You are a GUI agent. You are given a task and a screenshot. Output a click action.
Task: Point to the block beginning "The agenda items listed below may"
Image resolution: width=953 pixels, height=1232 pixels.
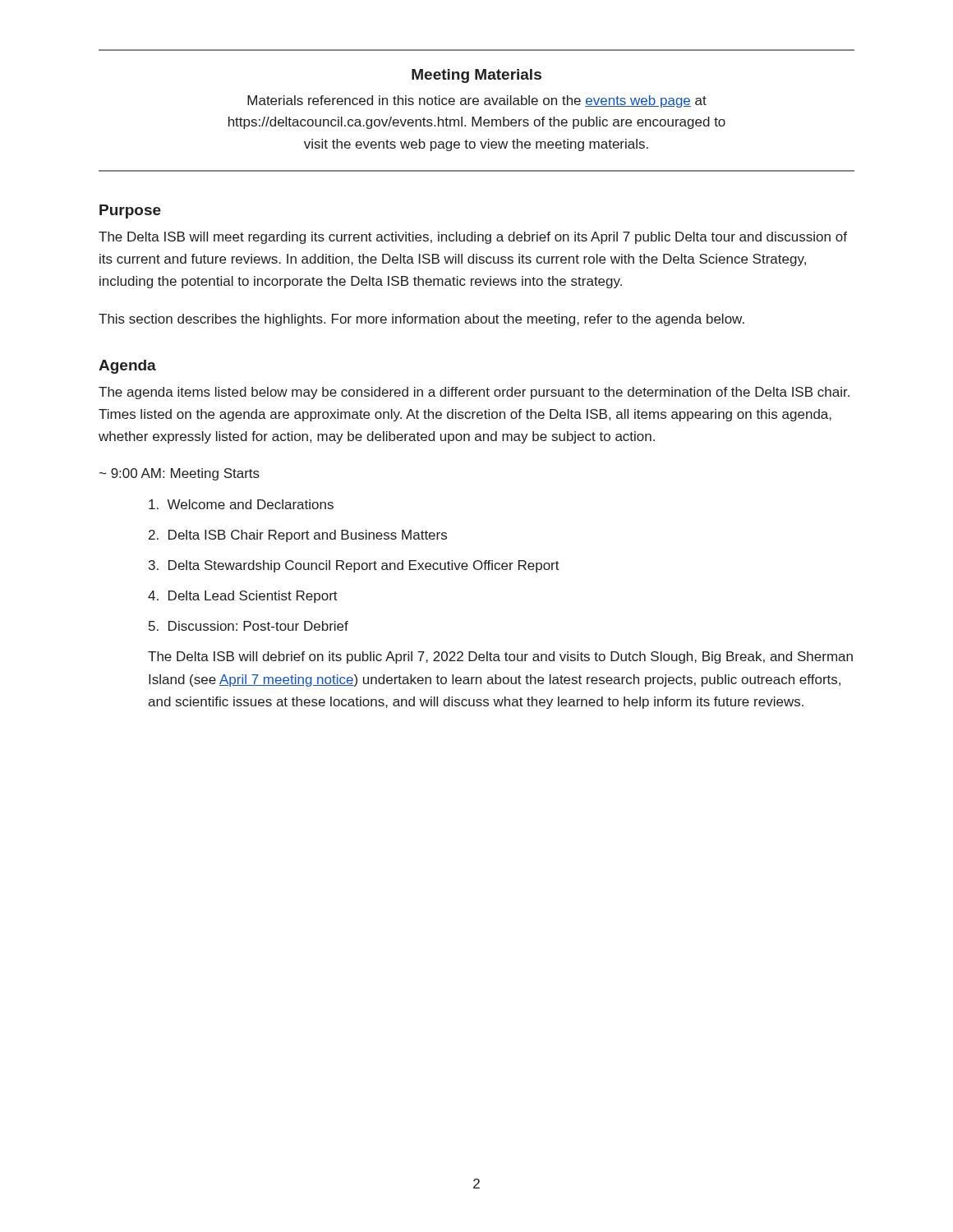pyautogui.click(x=475, y=414)
